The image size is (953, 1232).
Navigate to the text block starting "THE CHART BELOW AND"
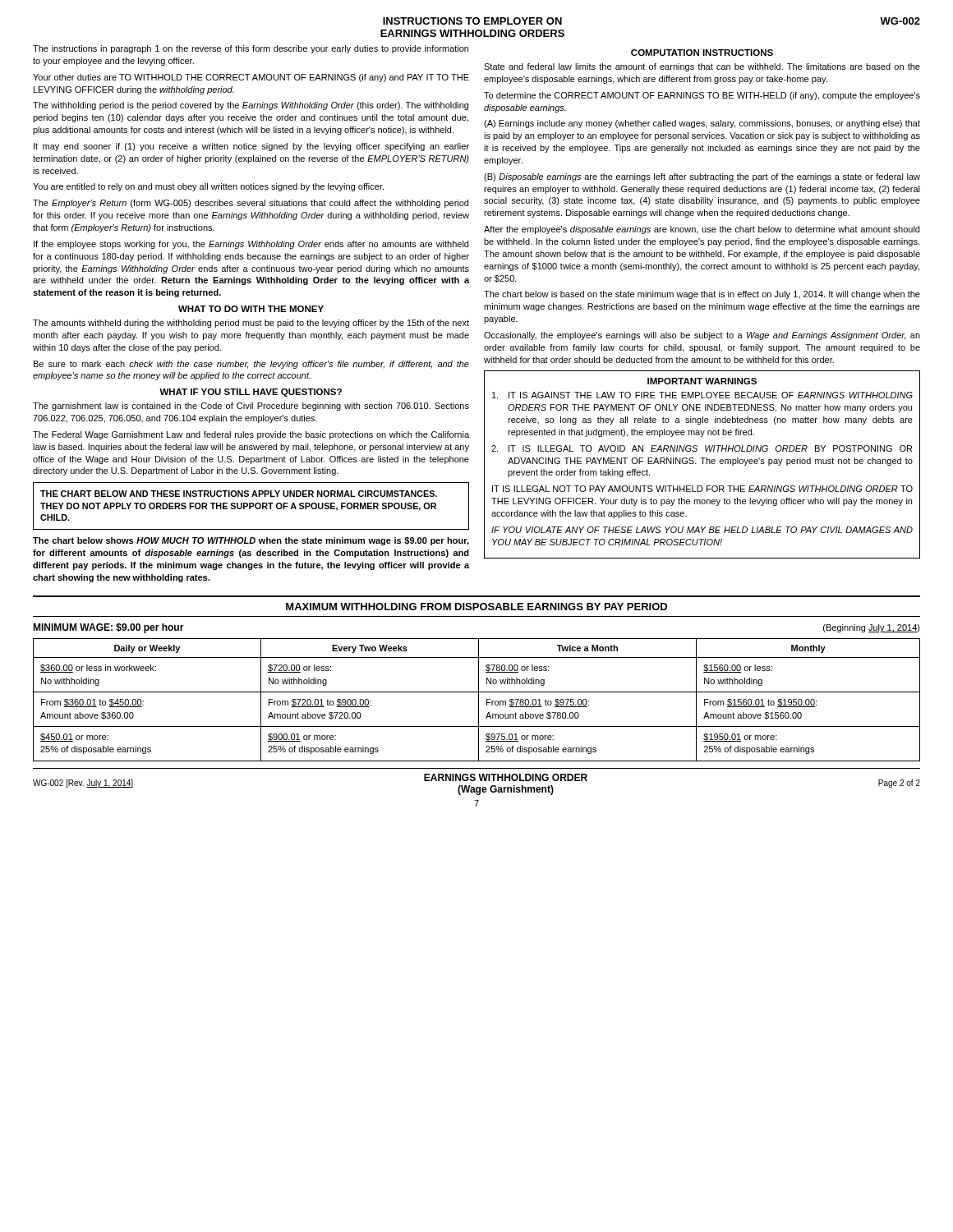pos(239,506)
